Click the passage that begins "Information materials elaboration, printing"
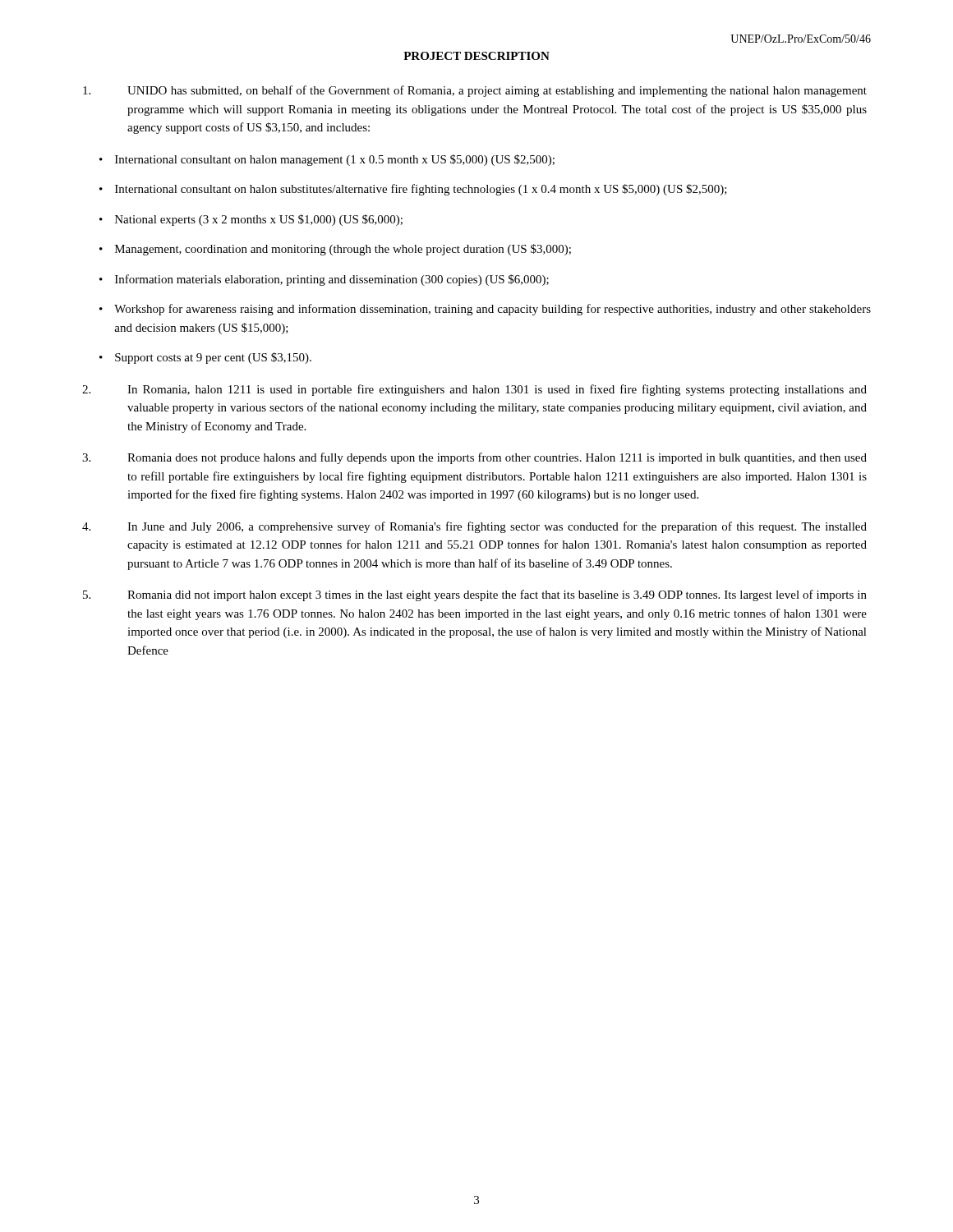Image resolution: width=953 pixels, height=1232 pixels. [332, 279]
